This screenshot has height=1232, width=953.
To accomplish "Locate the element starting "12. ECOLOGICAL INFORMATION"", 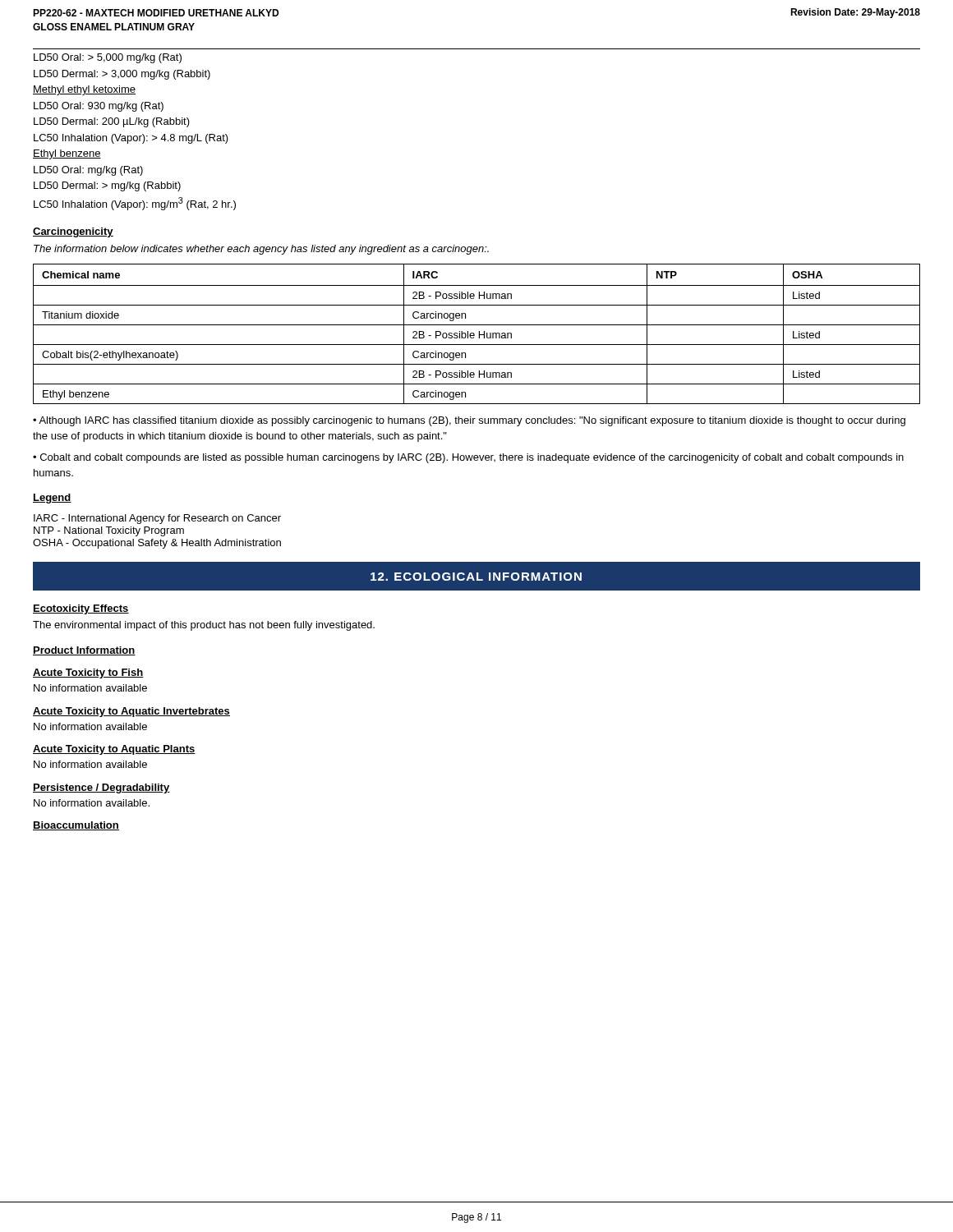I will pos(476,576).
